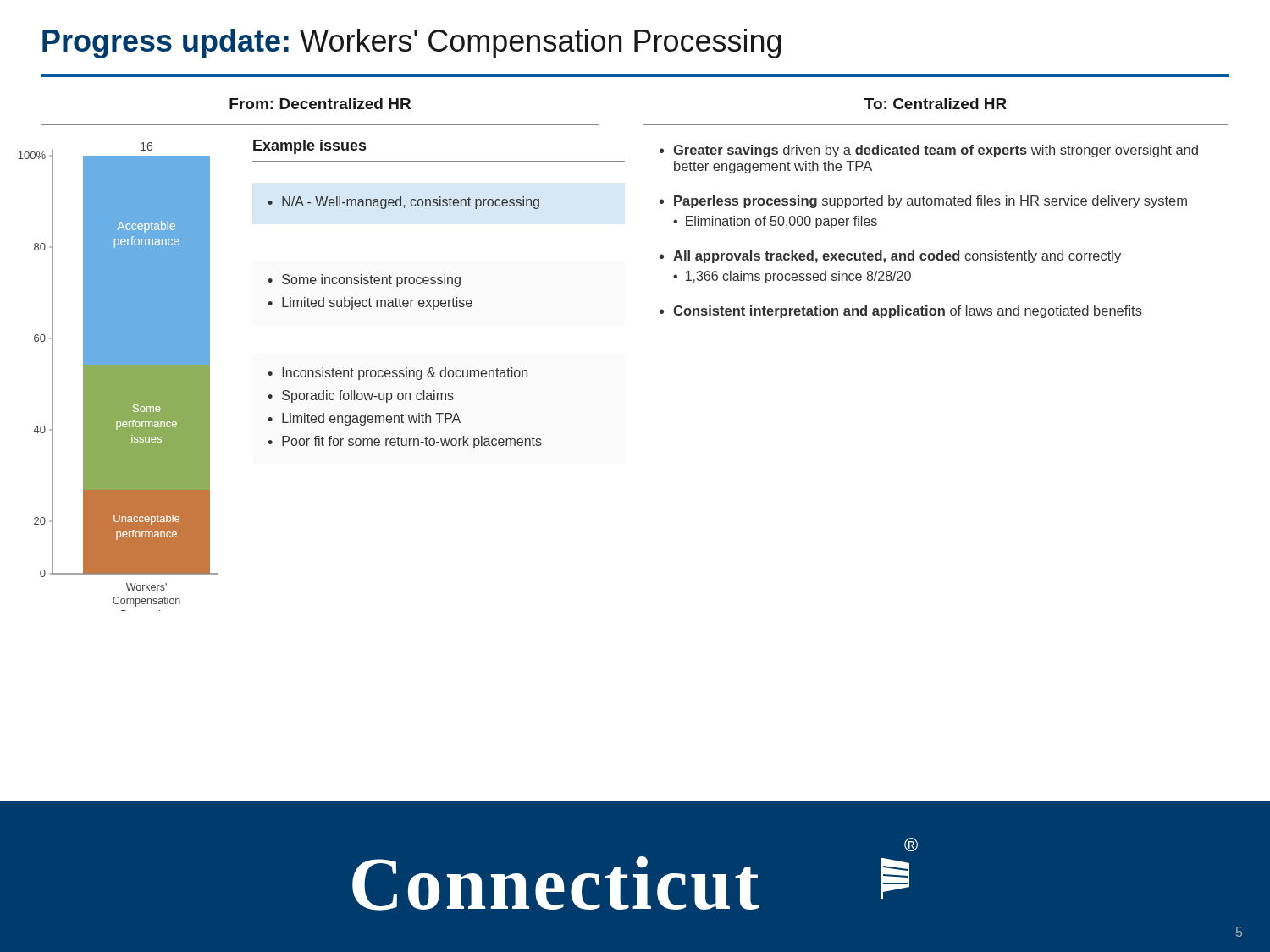Find the bar chart
Viewport: 1270px width, 952px height.
click(130, 374)
